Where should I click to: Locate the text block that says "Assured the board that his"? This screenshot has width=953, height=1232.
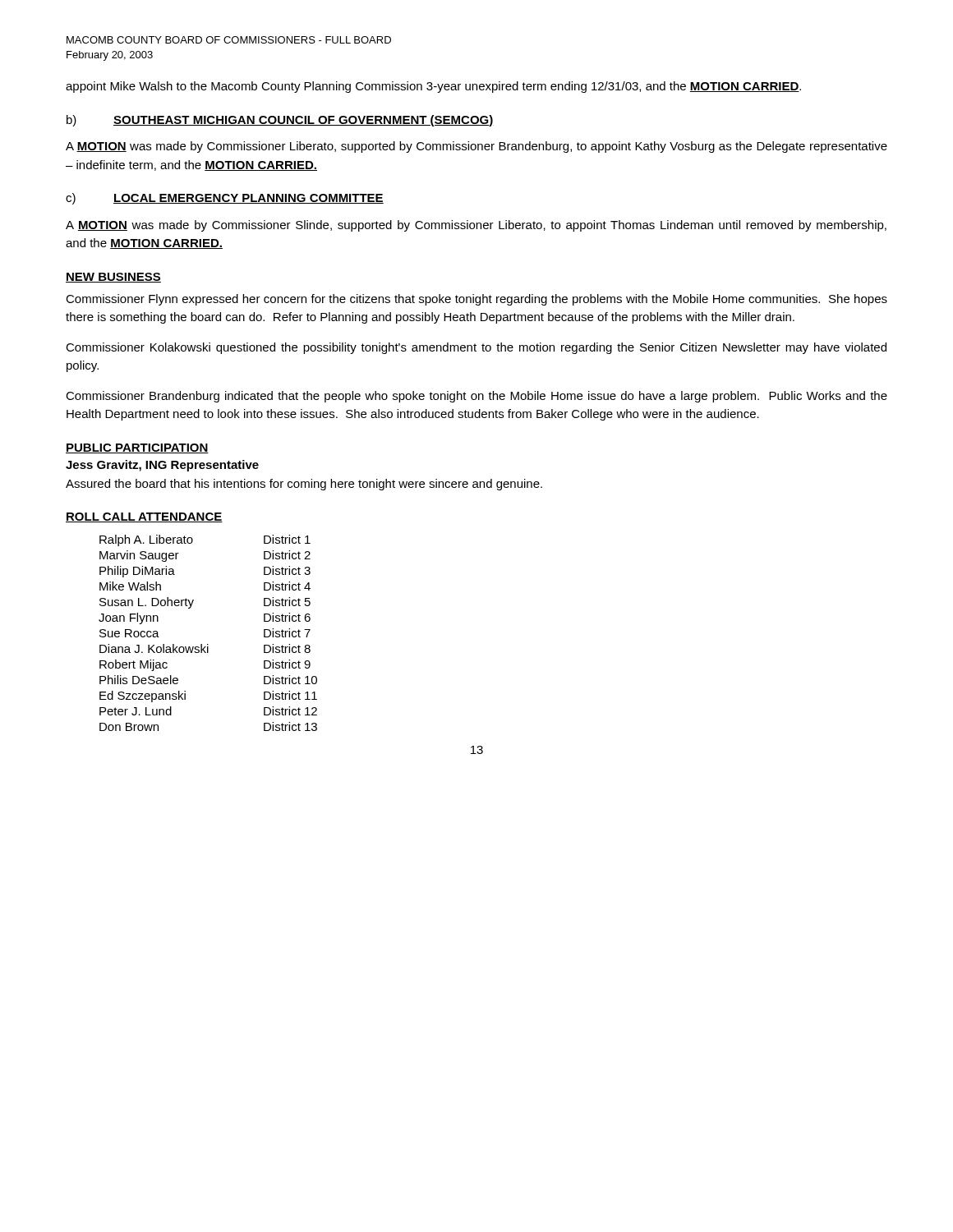coord(304,483)
